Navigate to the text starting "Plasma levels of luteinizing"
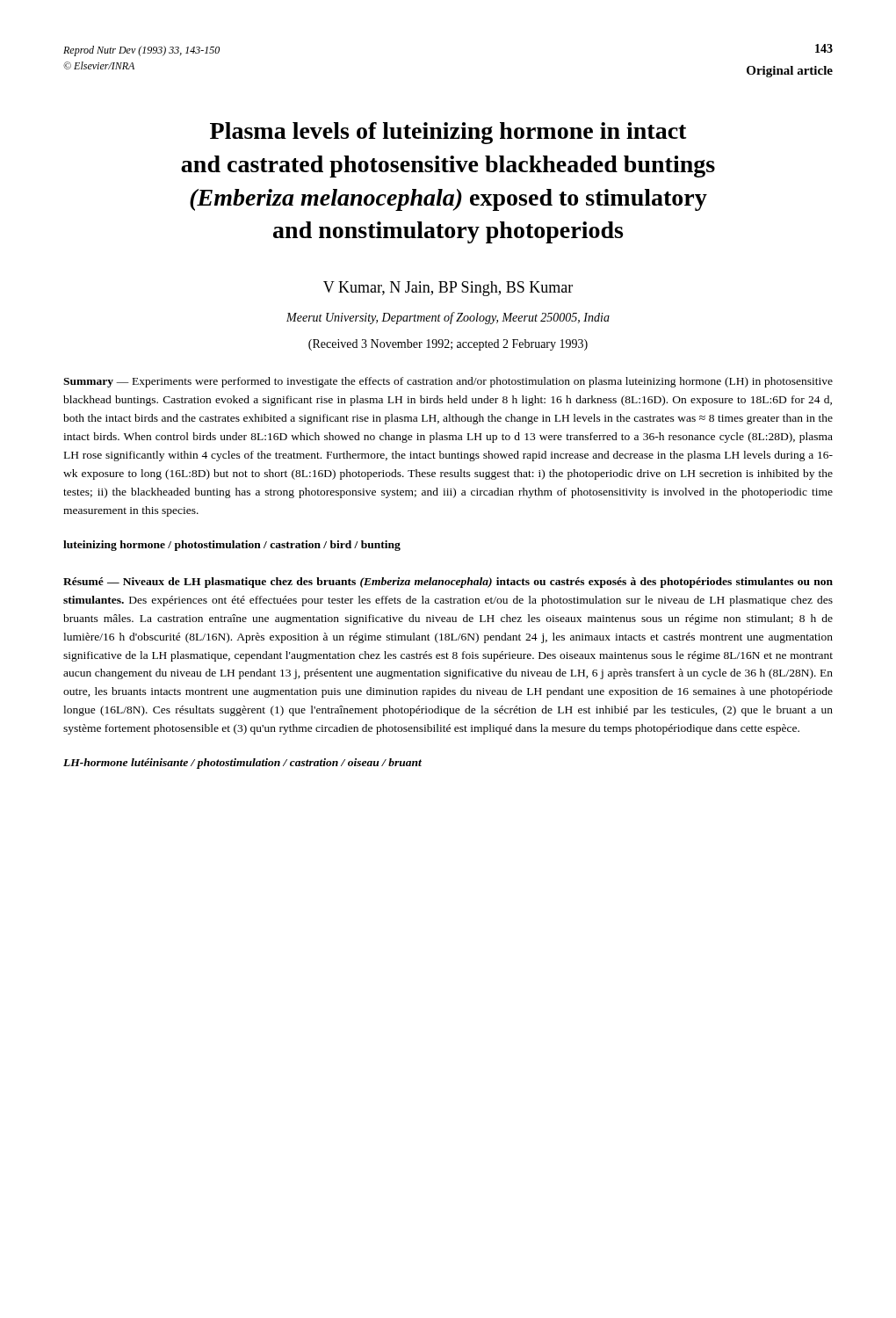This screenshot has height=1318, width=896. click(x=448, y=181)
